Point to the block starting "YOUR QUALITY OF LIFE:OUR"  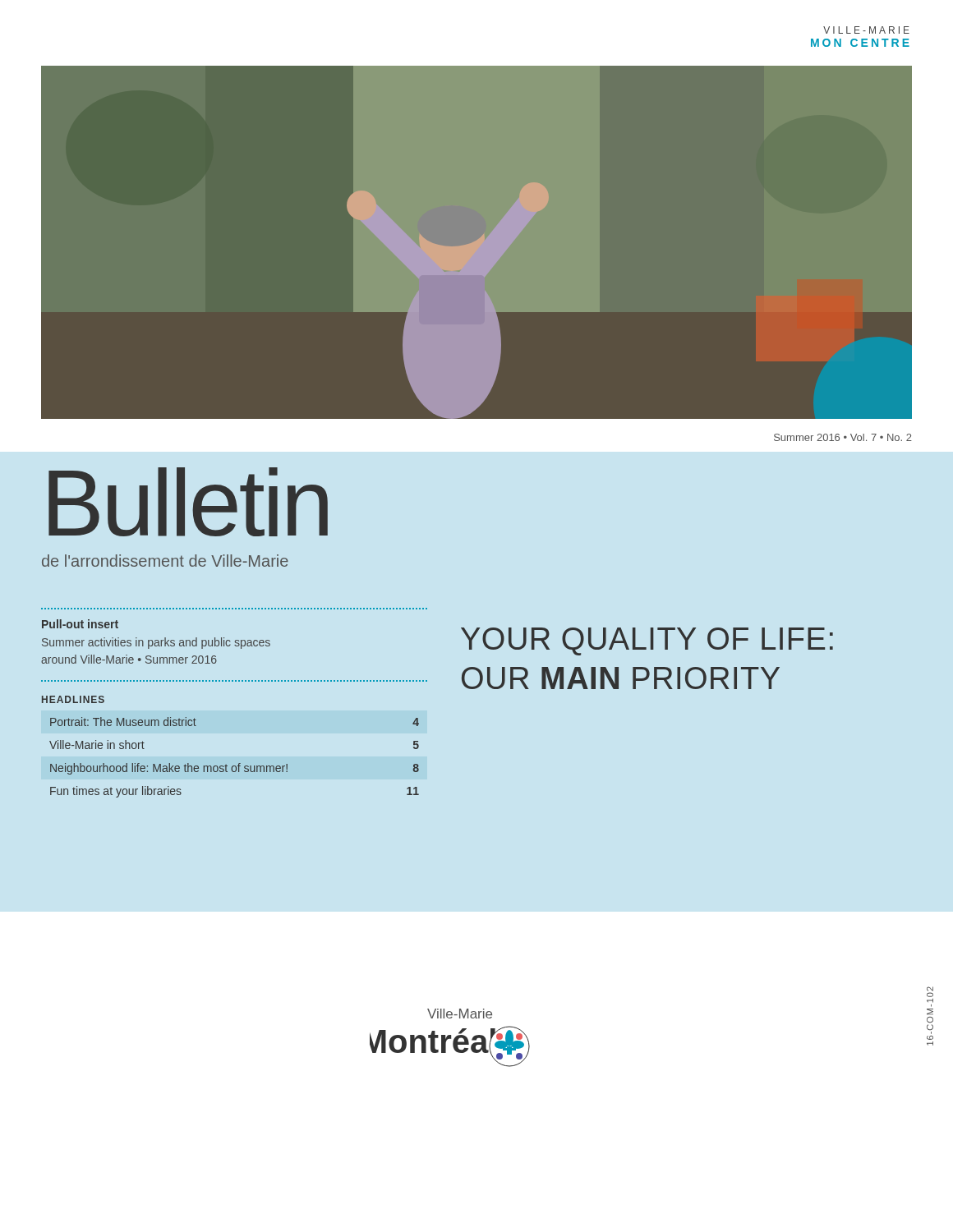648,659
